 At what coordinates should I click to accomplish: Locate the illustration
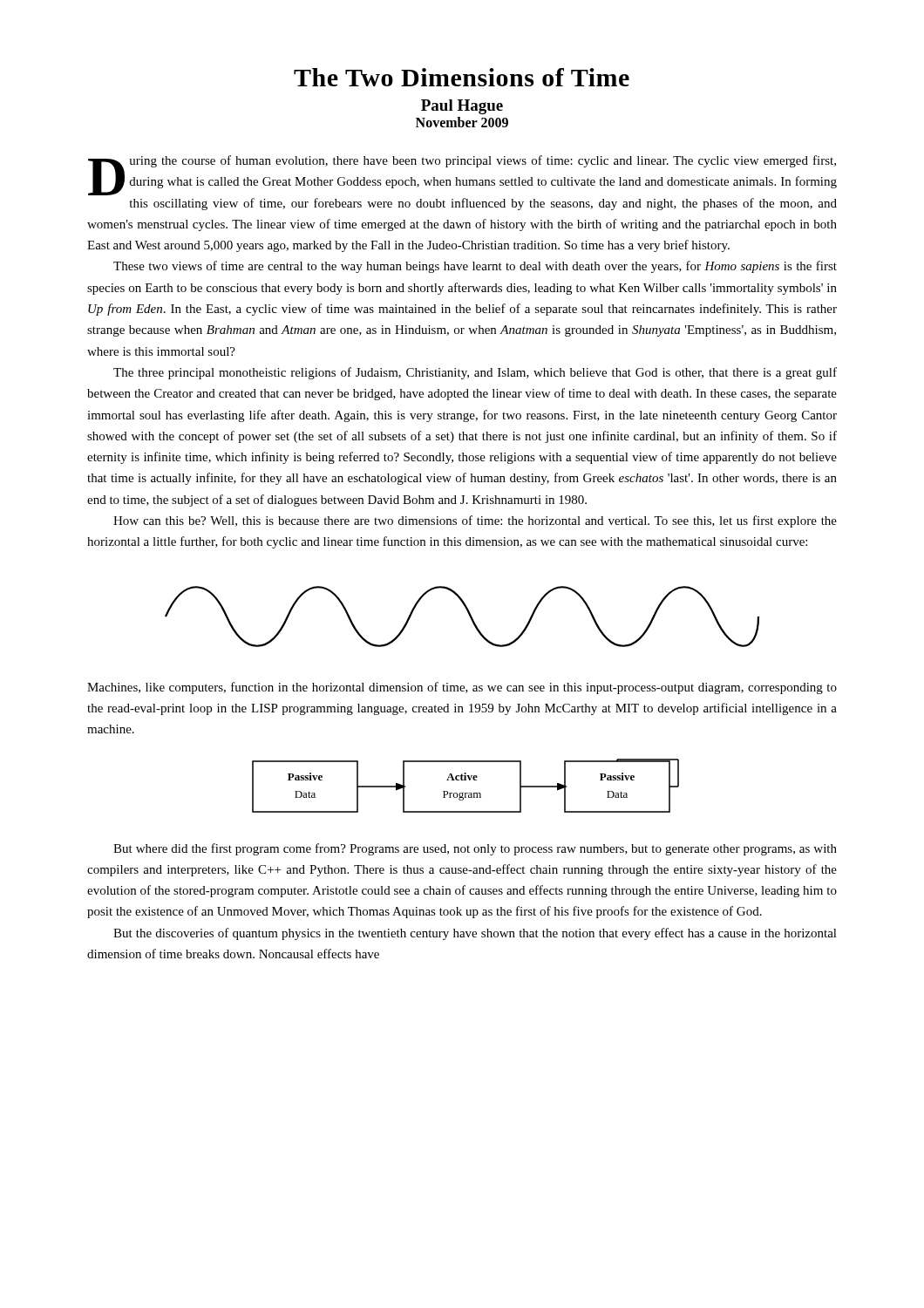(x=462, y=618)
